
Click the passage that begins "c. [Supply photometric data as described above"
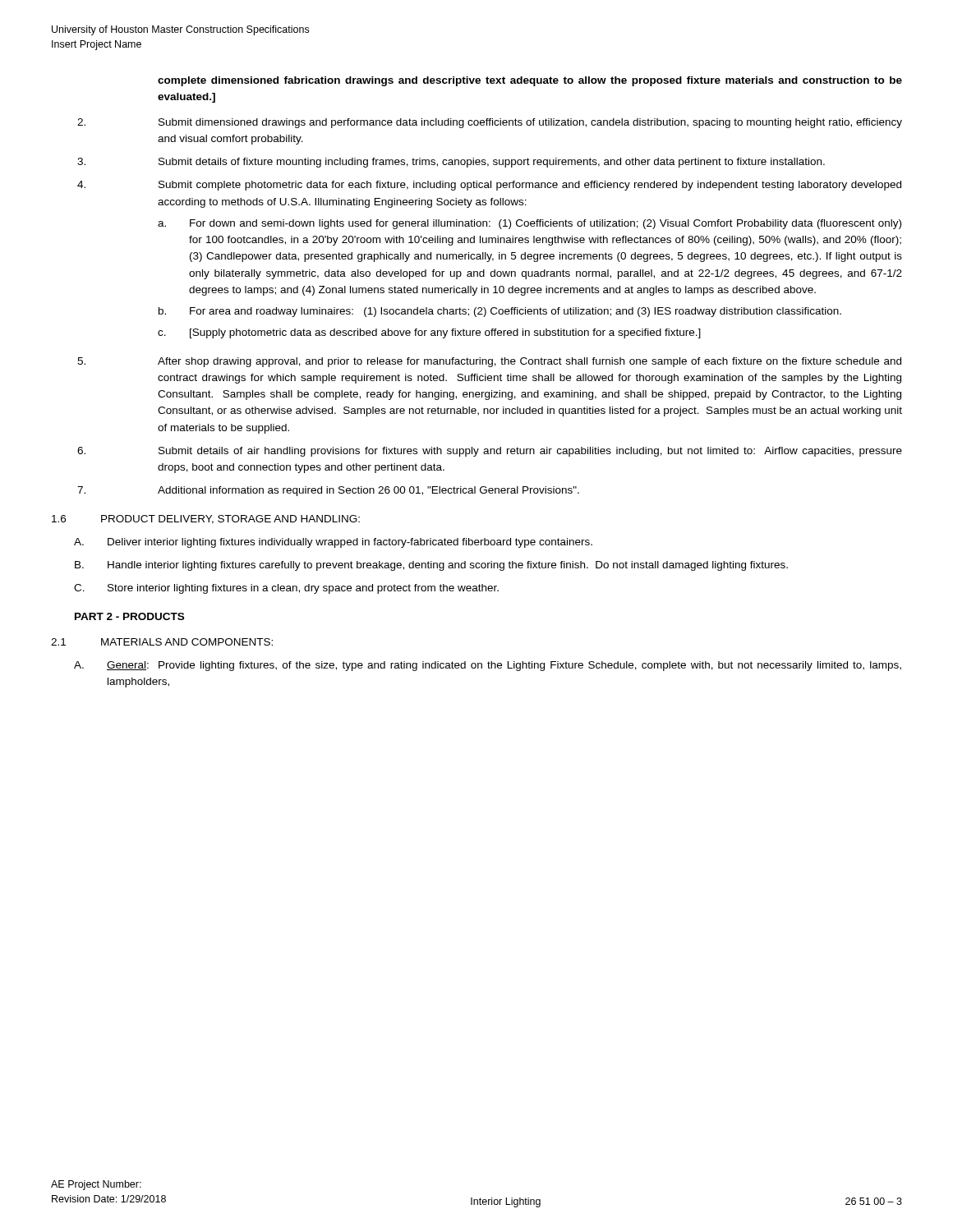click(x=530, y=333)
